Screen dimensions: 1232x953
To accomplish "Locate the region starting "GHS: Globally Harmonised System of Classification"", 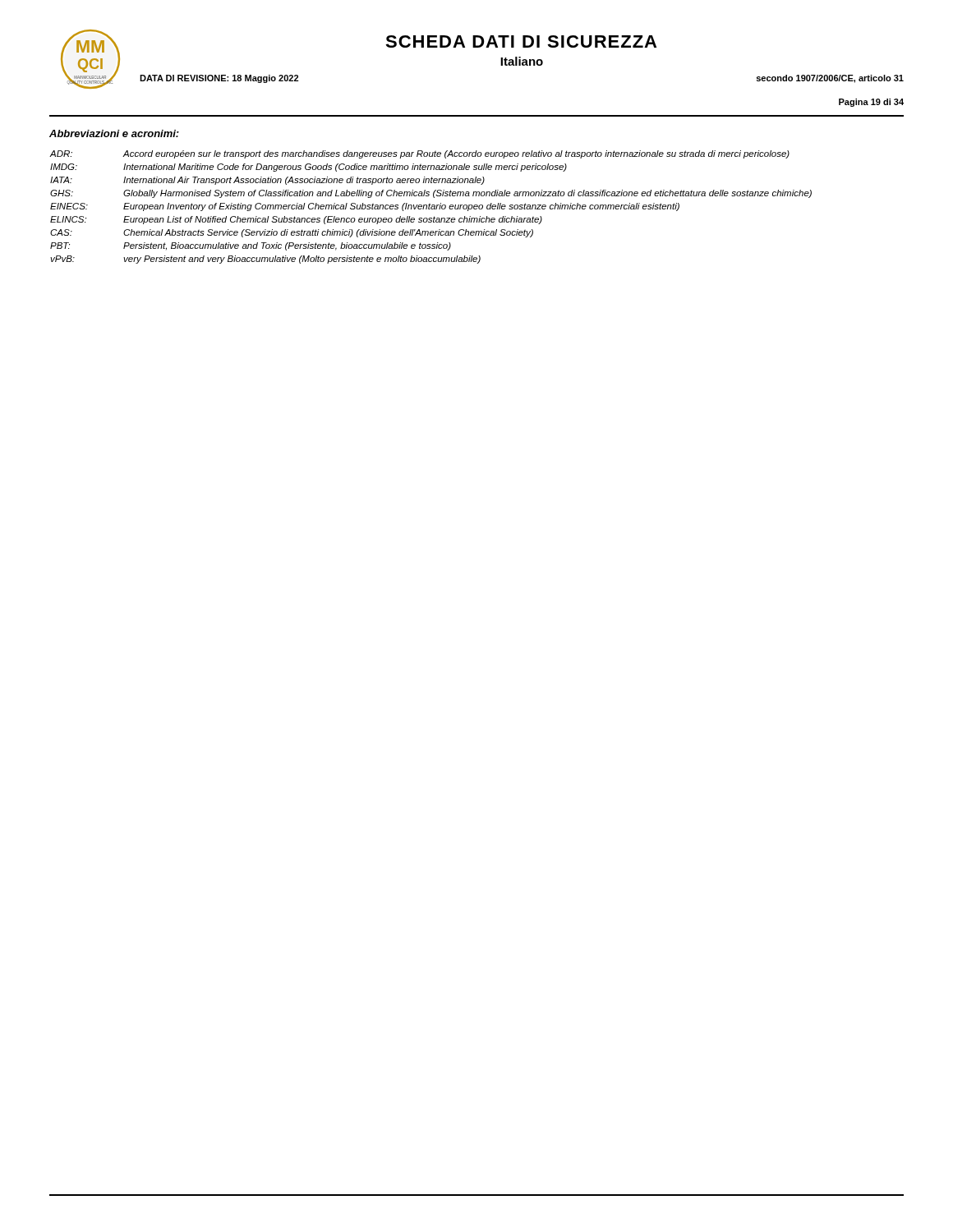I will coord(476,194).
